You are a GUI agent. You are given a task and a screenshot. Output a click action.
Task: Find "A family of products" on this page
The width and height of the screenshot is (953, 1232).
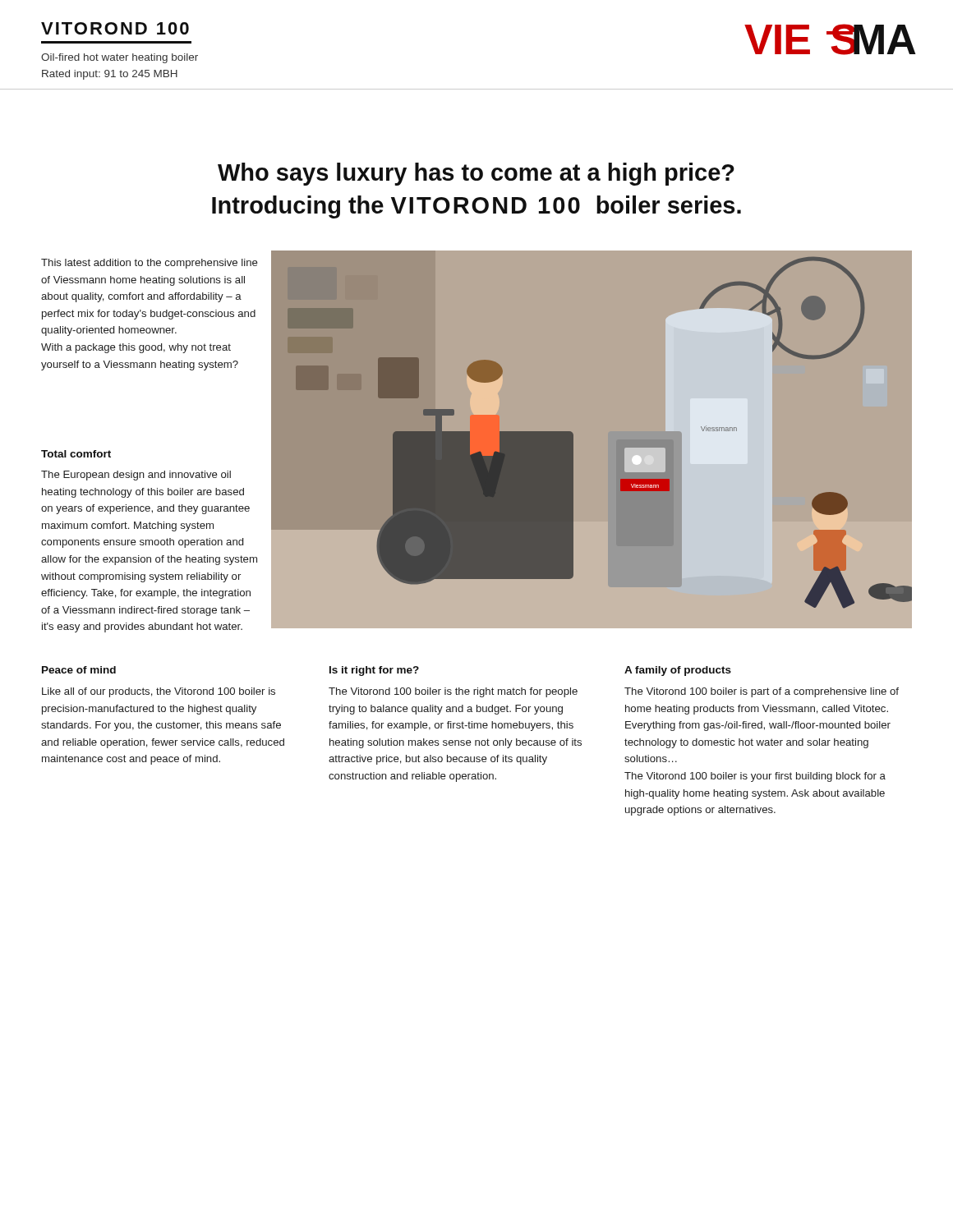[678, 670]
